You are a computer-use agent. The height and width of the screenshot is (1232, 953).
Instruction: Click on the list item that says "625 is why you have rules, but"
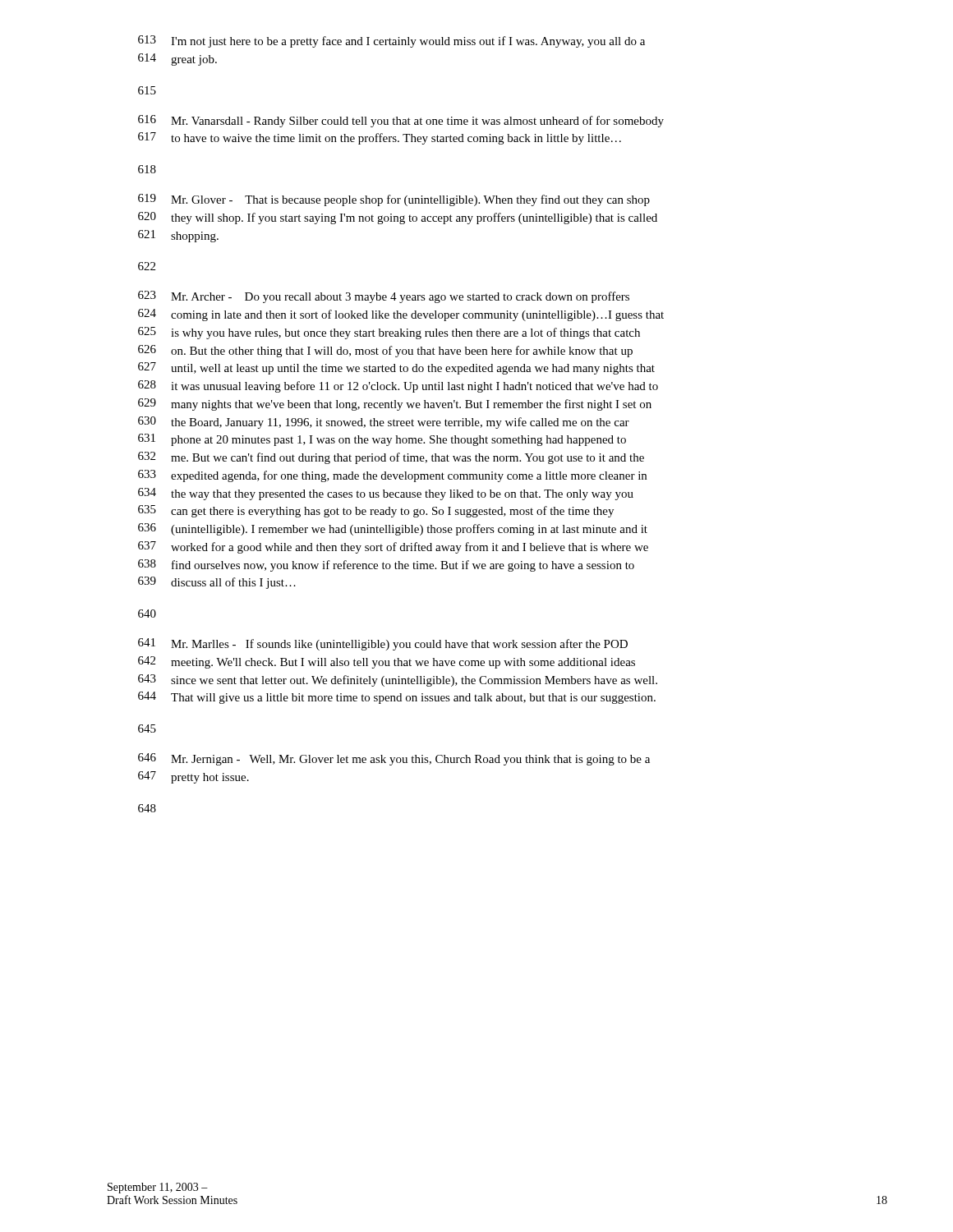click(497, 333)
